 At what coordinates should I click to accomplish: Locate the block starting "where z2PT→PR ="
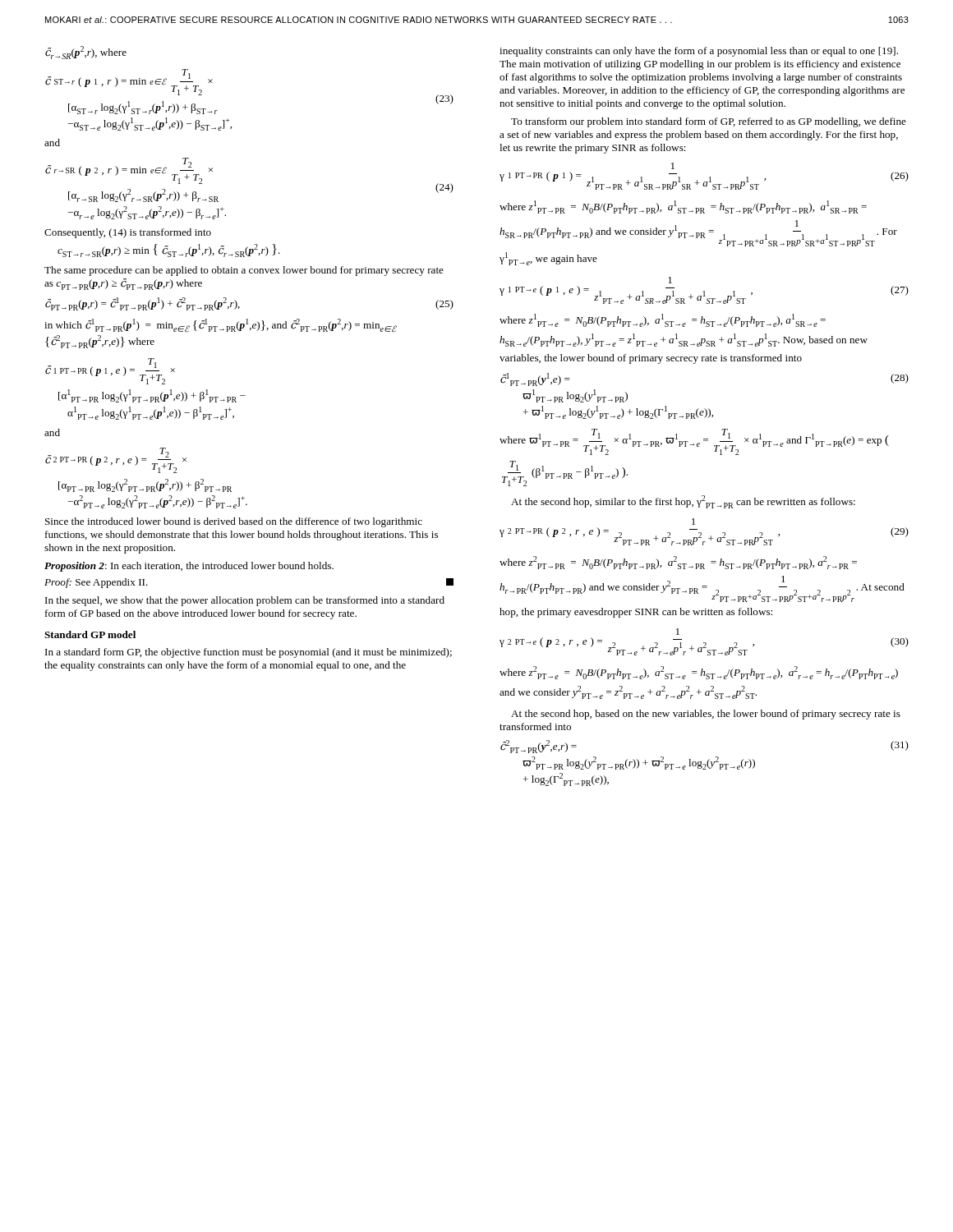pyautogui.click(x=702, y=586)
